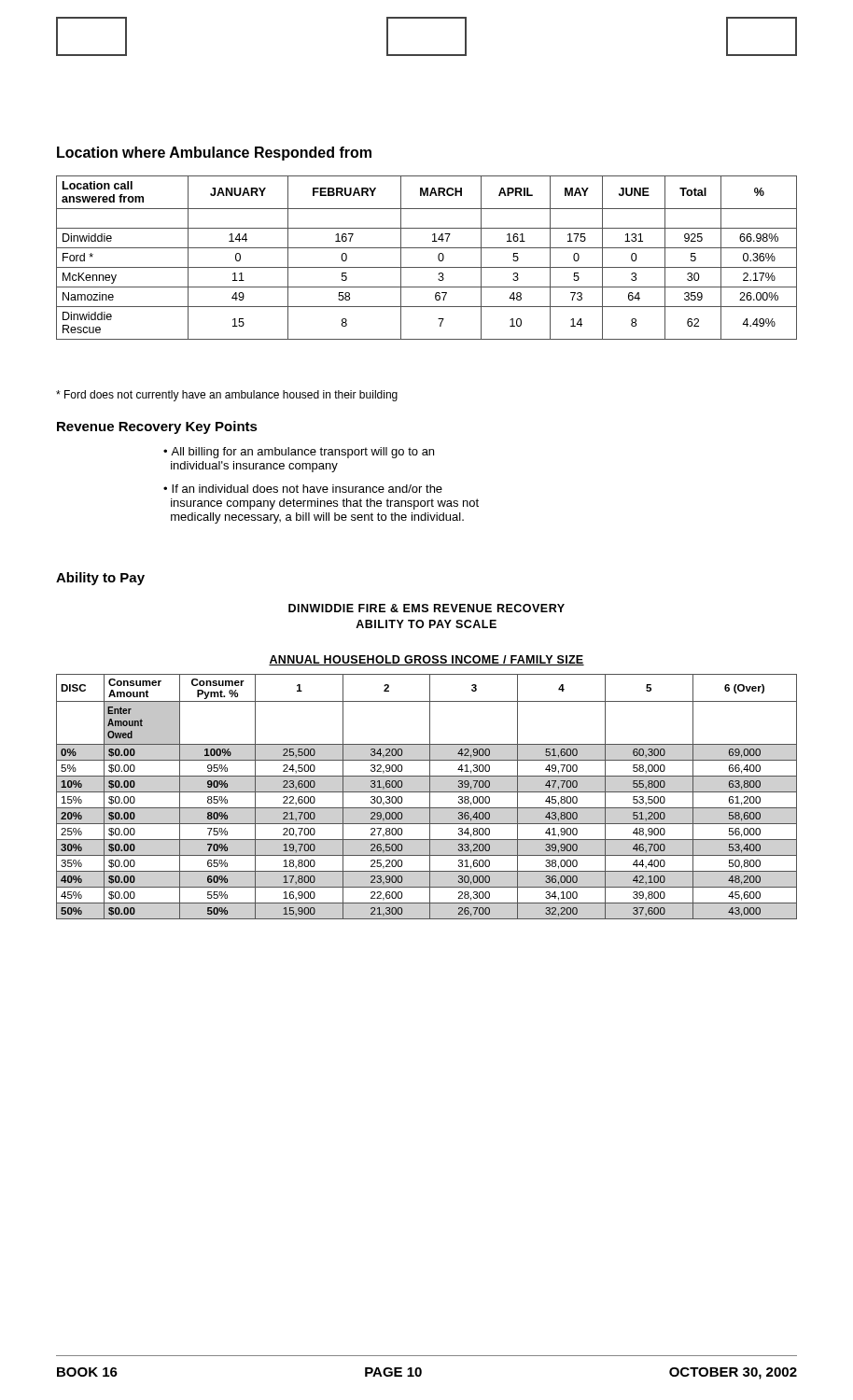
Task: Point to the element starting "ABILITY TO PAY SCALE"
Action: (426, 624)
